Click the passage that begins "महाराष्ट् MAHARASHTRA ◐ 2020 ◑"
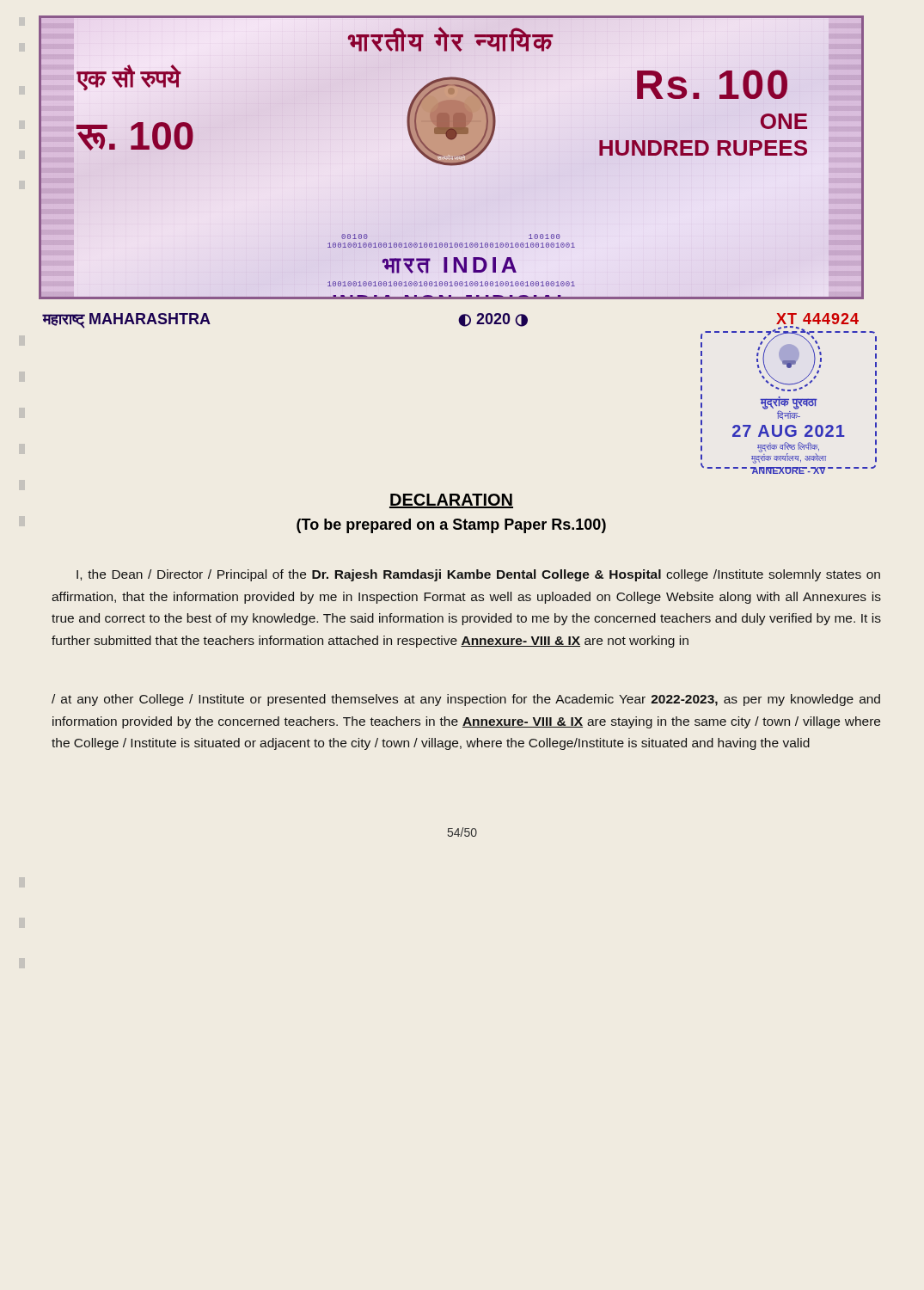The height and width of the screenshot is (1290, 924). (x=451, y=319)
